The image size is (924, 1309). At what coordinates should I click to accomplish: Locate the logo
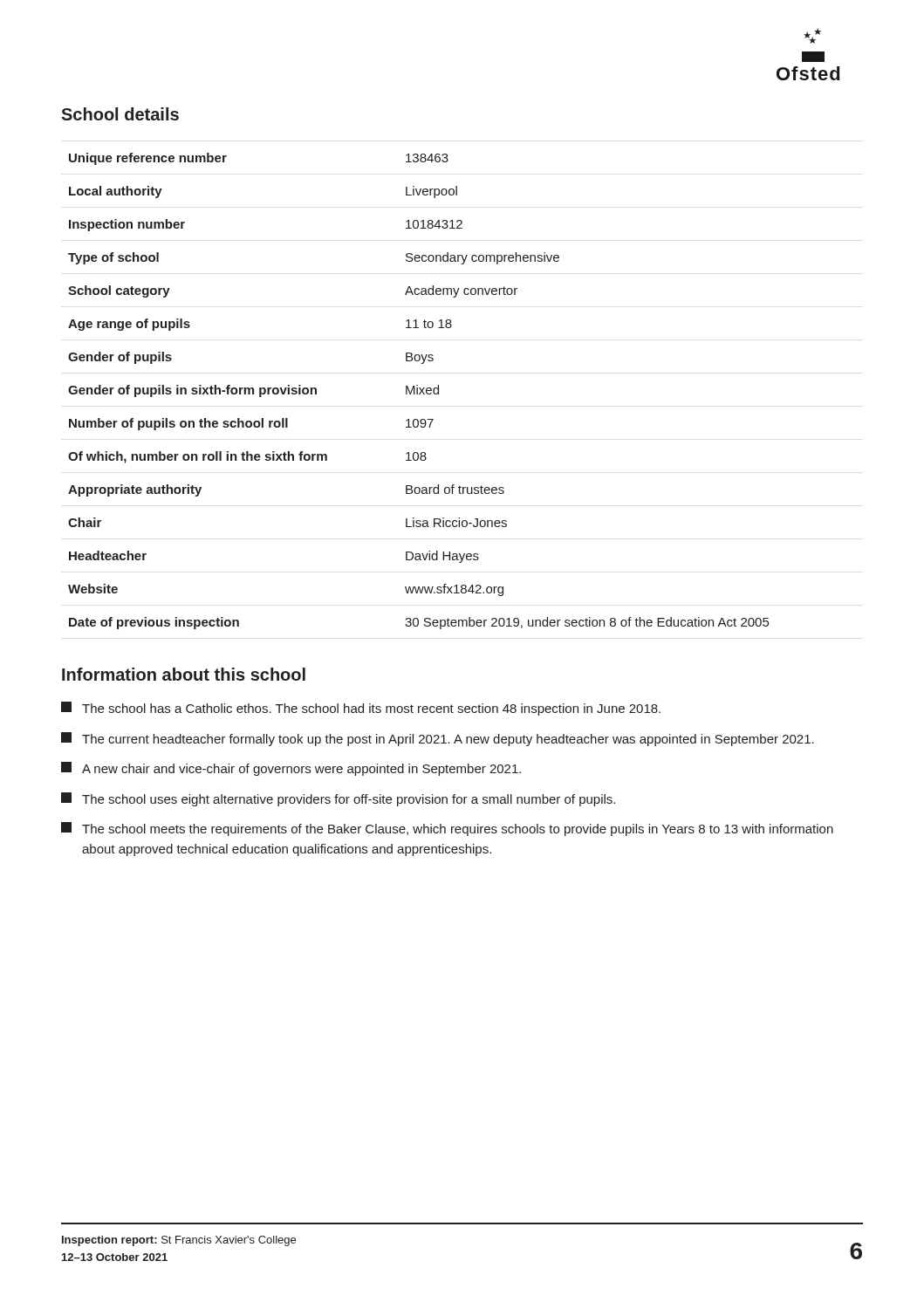(x=824, y=58)
